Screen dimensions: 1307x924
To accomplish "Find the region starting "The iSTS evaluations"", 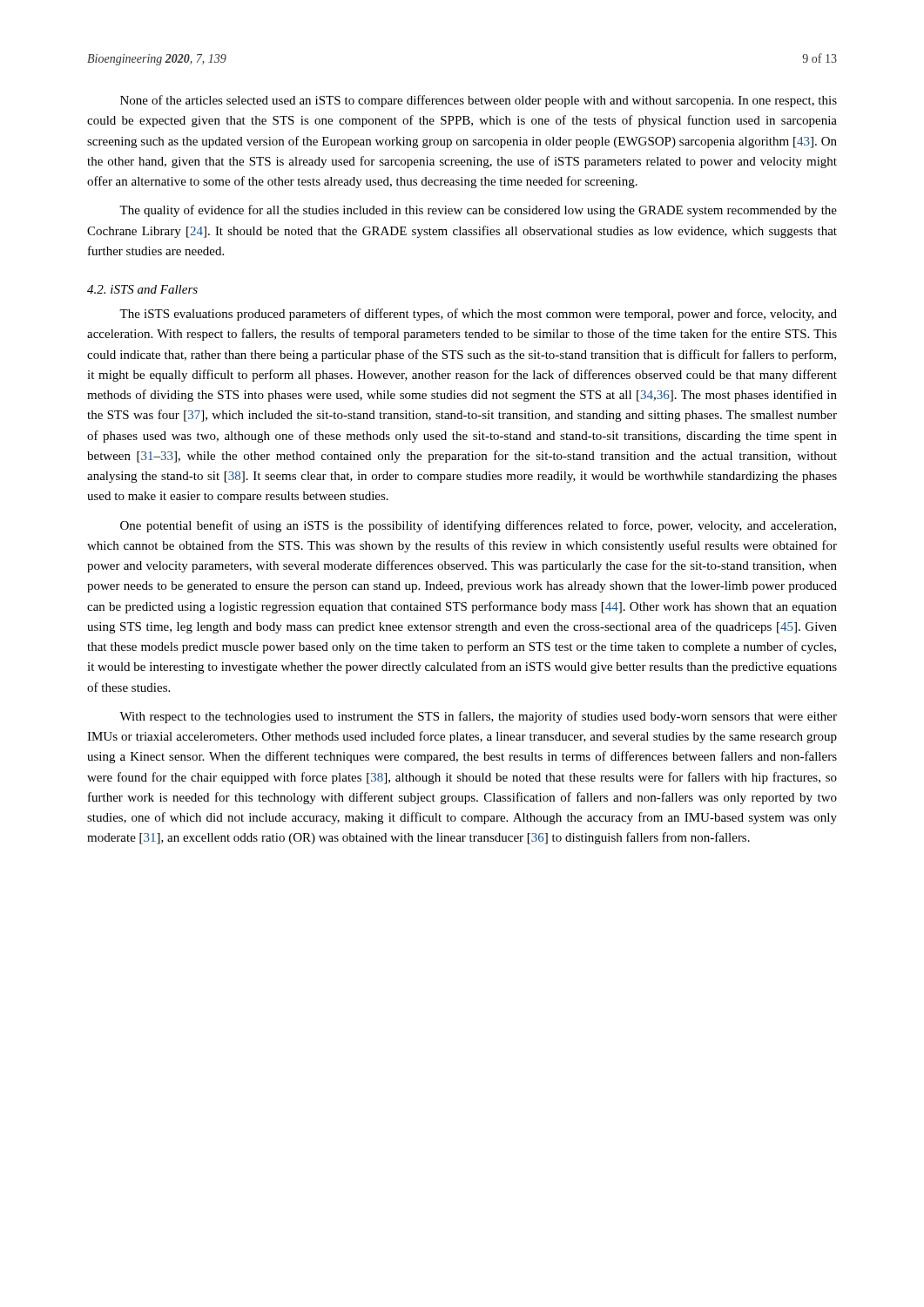I will 462,405.
